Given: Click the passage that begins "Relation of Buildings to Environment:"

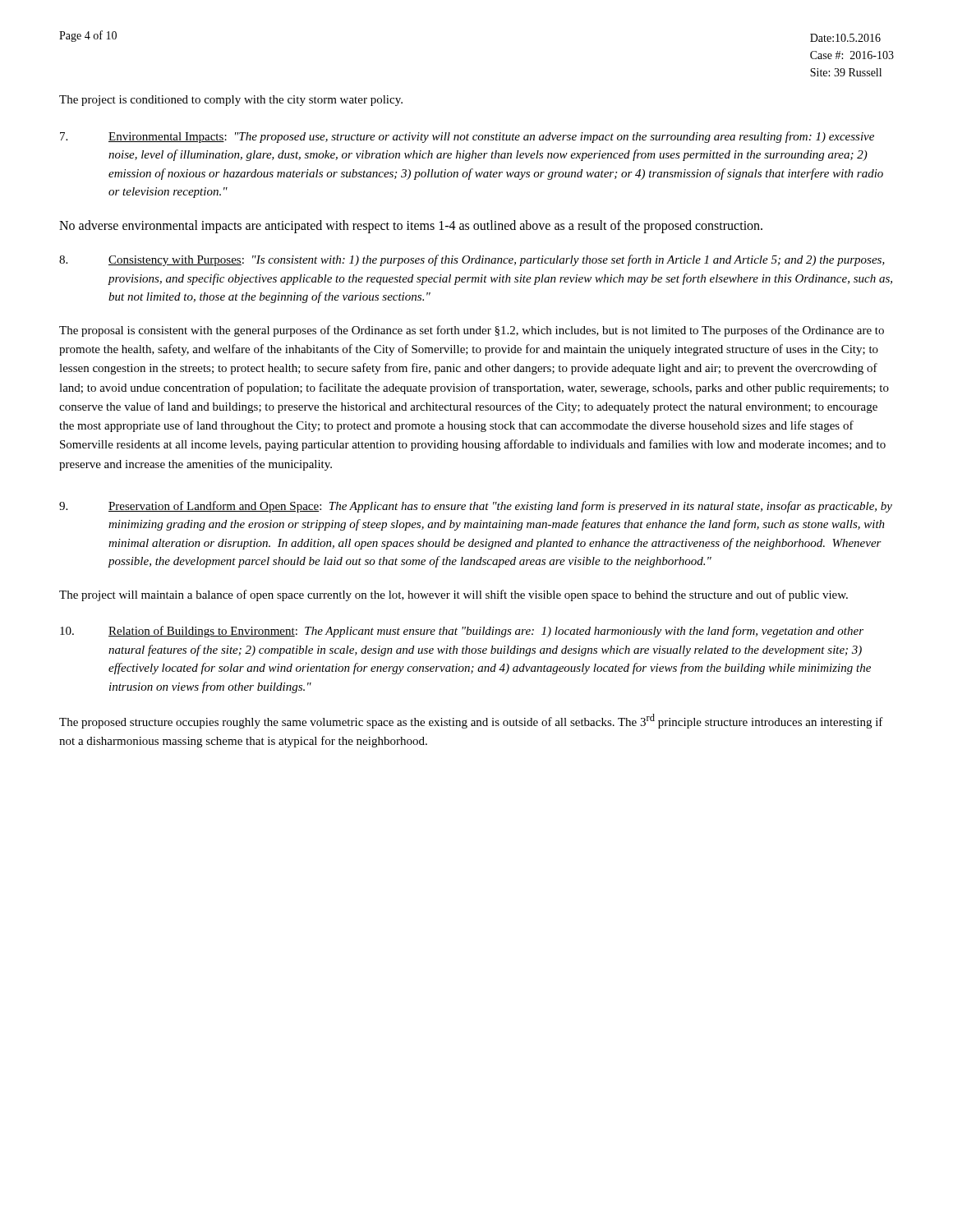Looking at the screenshot, I should click(x=476, y=659).
